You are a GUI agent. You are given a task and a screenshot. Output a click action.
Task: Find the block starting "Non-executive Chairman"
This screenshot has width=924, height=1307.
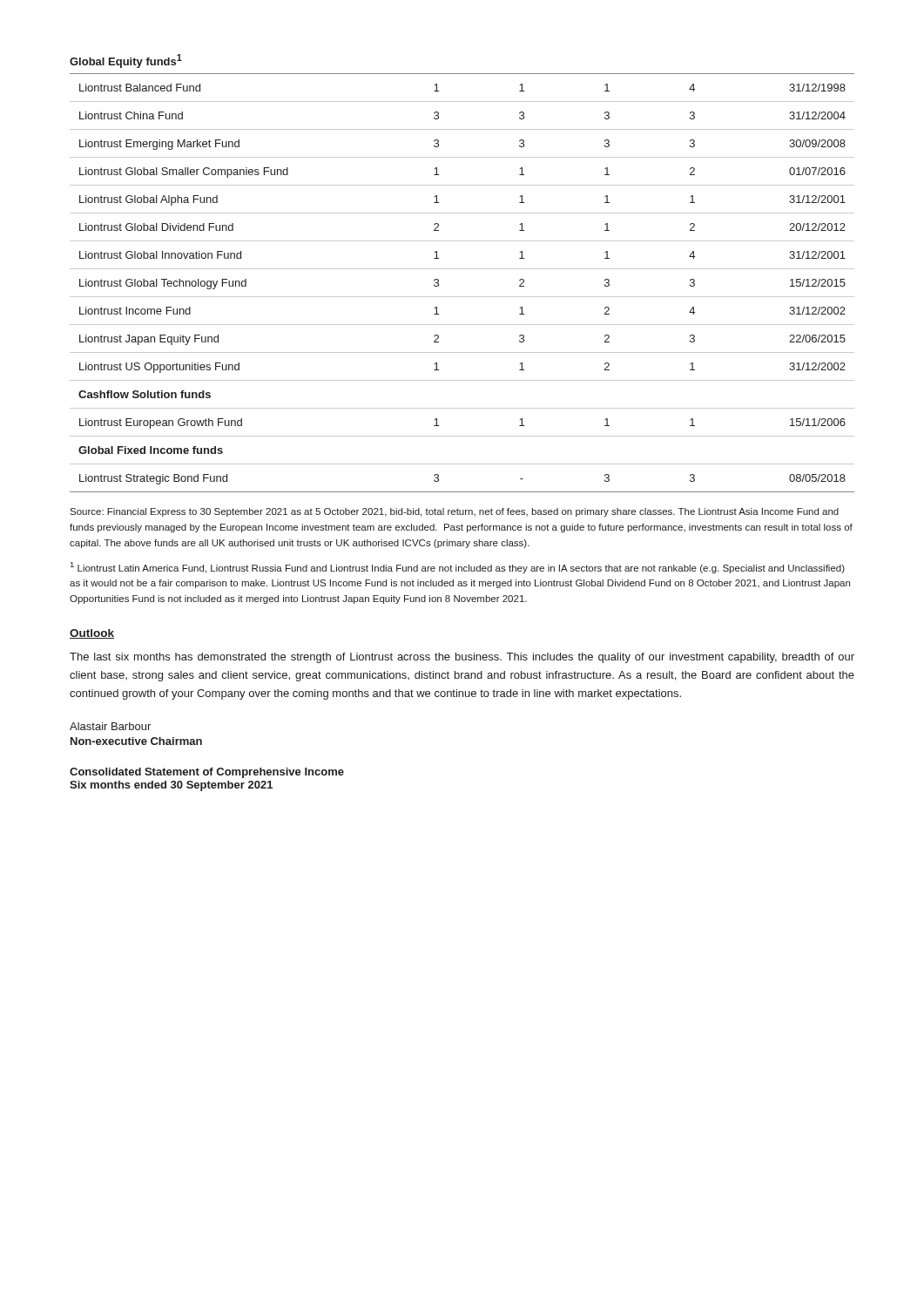(x=136, y=741)
